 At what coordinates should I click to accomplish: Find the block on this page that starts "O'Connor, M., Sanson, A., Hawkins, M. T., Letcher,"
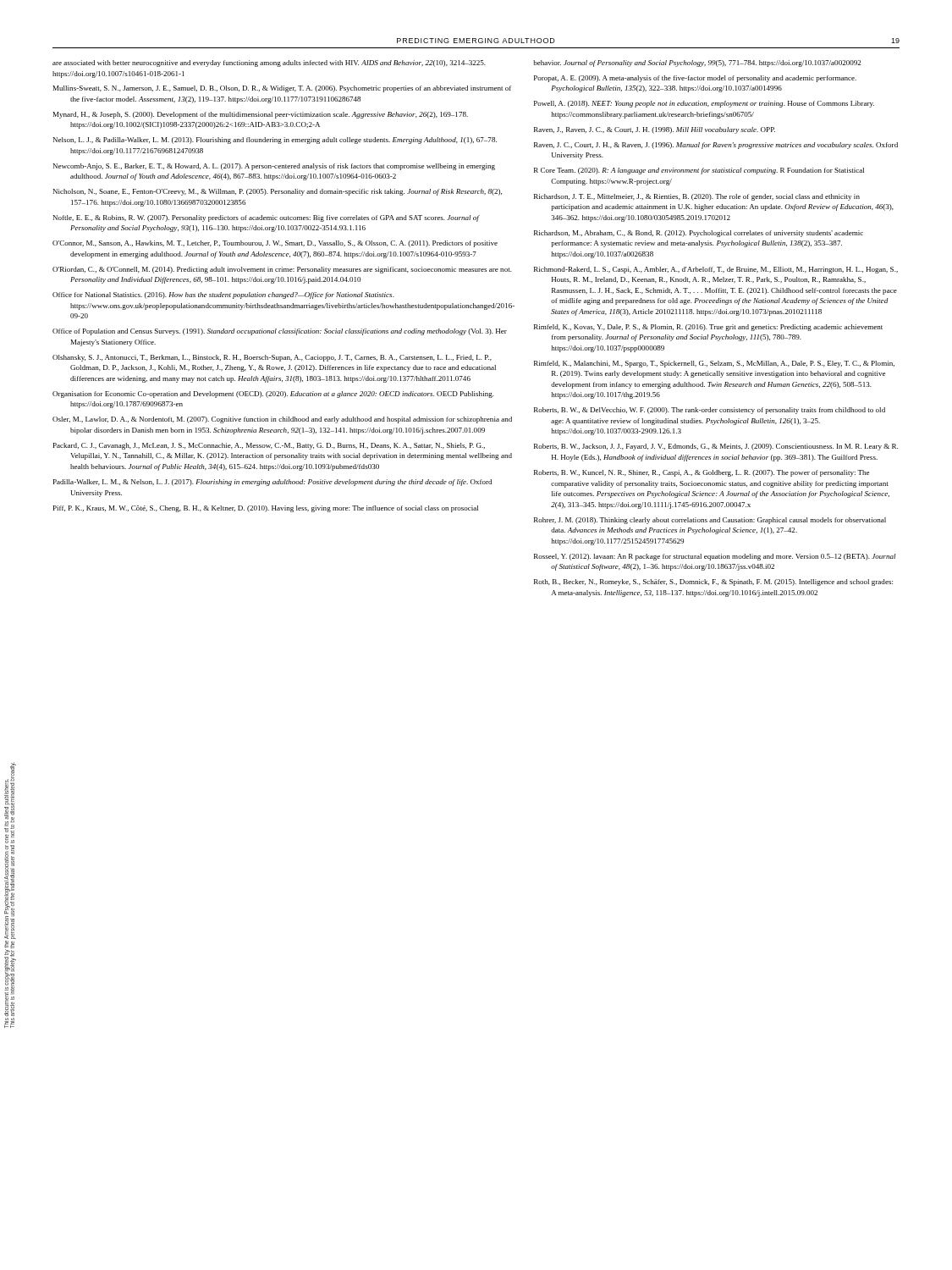tap(275, 248)
